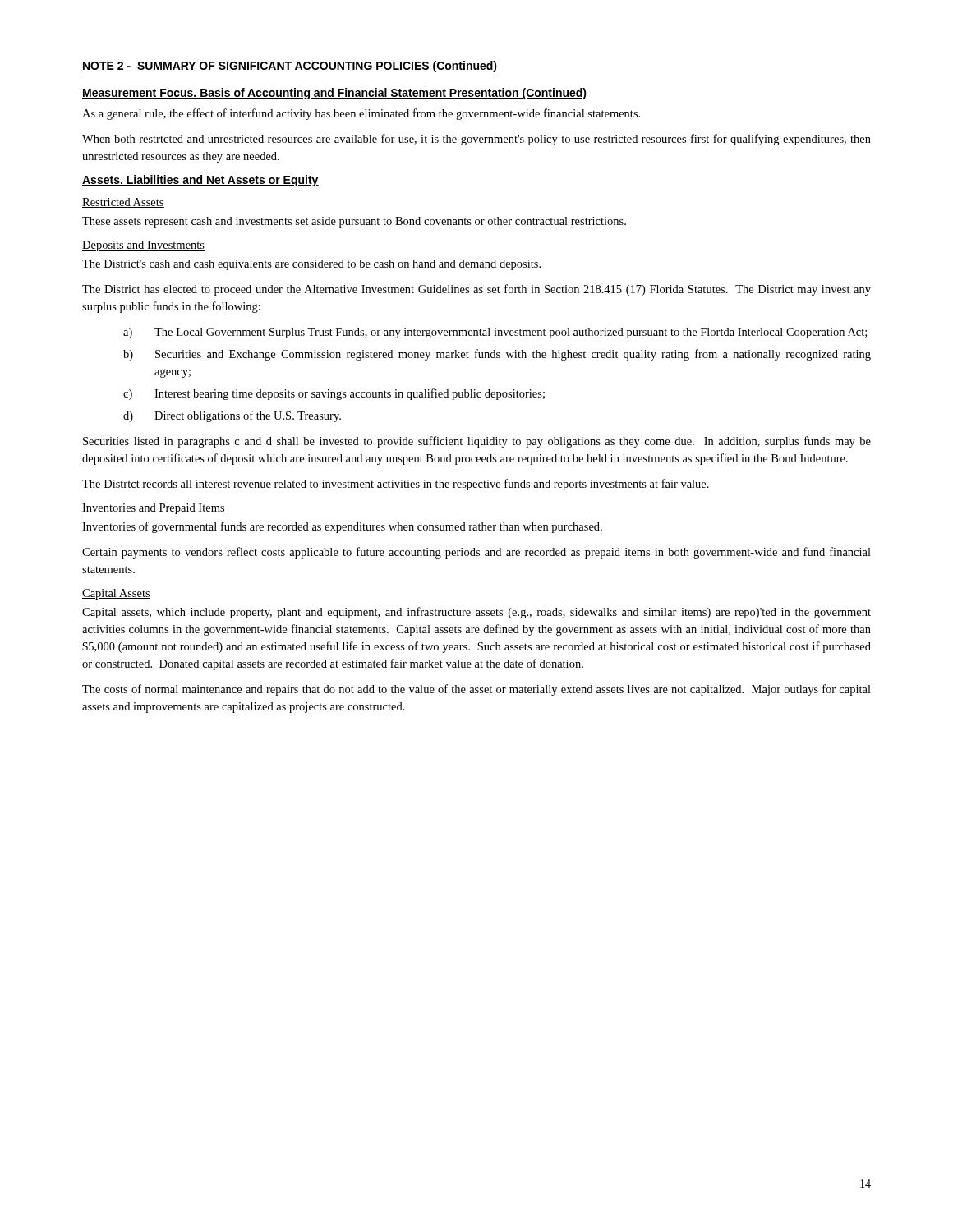Find the text block that reads "Inventories of governmental funds are recorded as"

coord(342,527)
